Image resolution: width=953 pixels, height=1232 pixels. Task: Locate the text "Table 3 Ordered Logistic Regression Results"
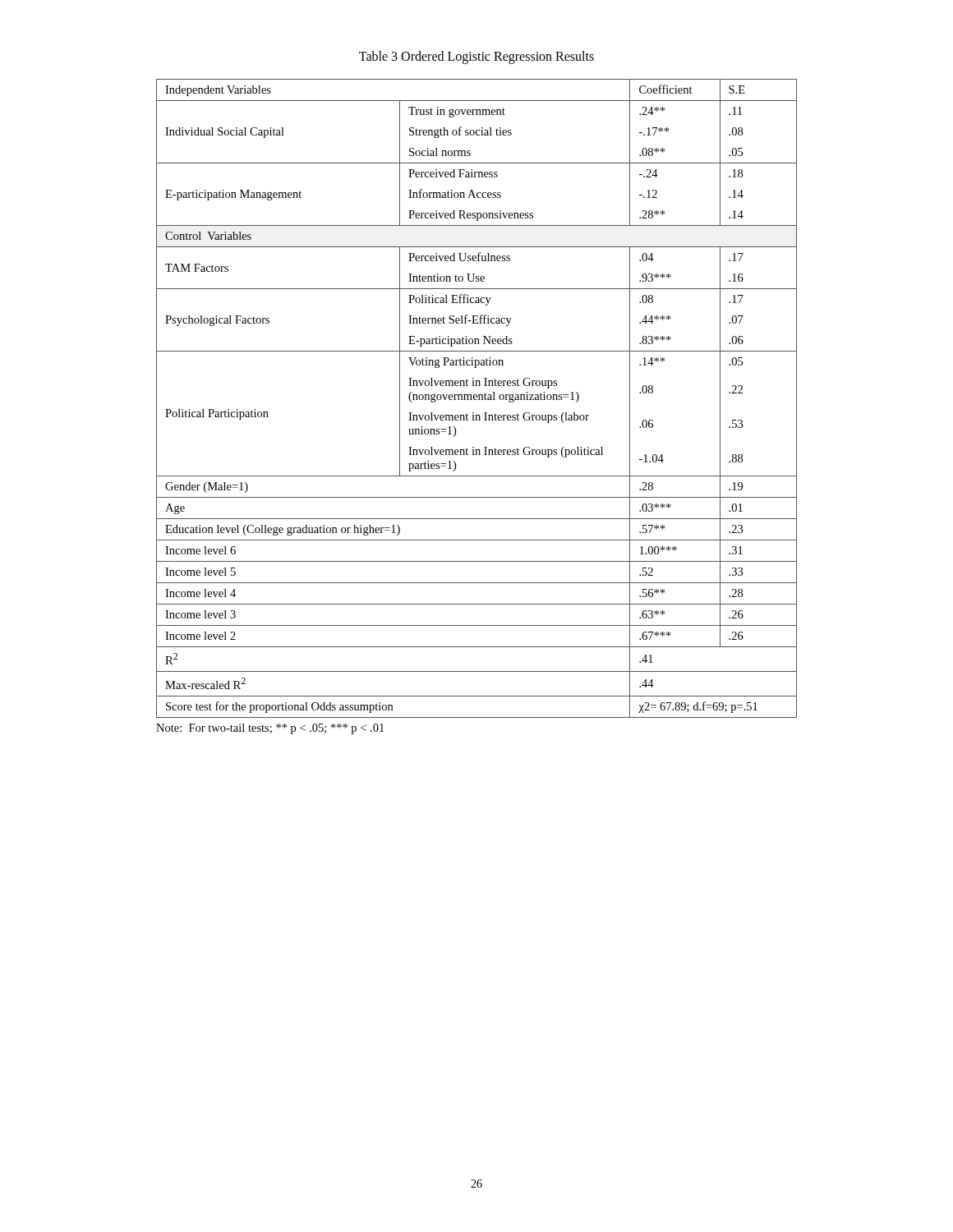[476, 56]
